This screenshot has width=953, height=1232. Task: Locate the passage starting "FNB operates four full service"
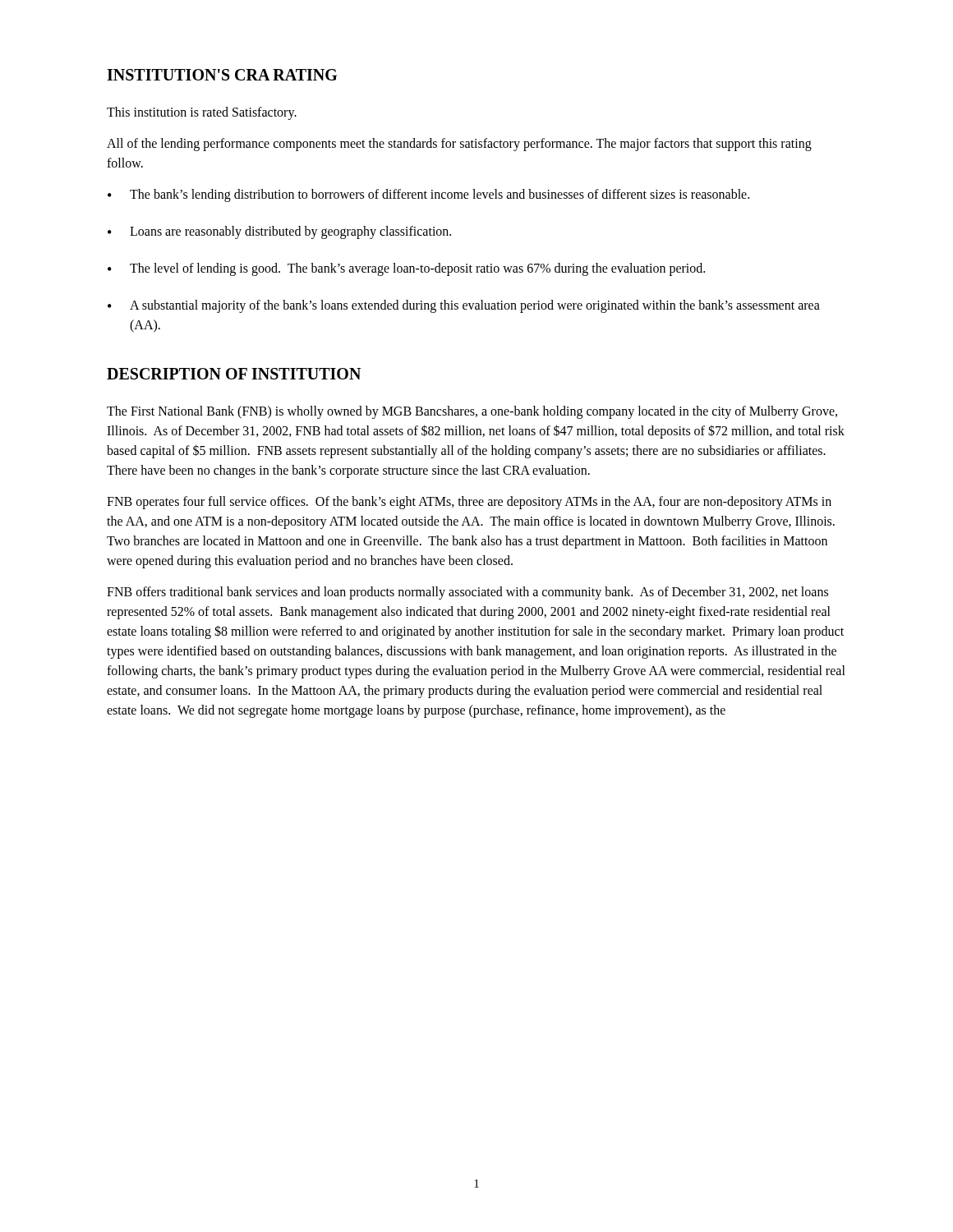coord(473,531)
